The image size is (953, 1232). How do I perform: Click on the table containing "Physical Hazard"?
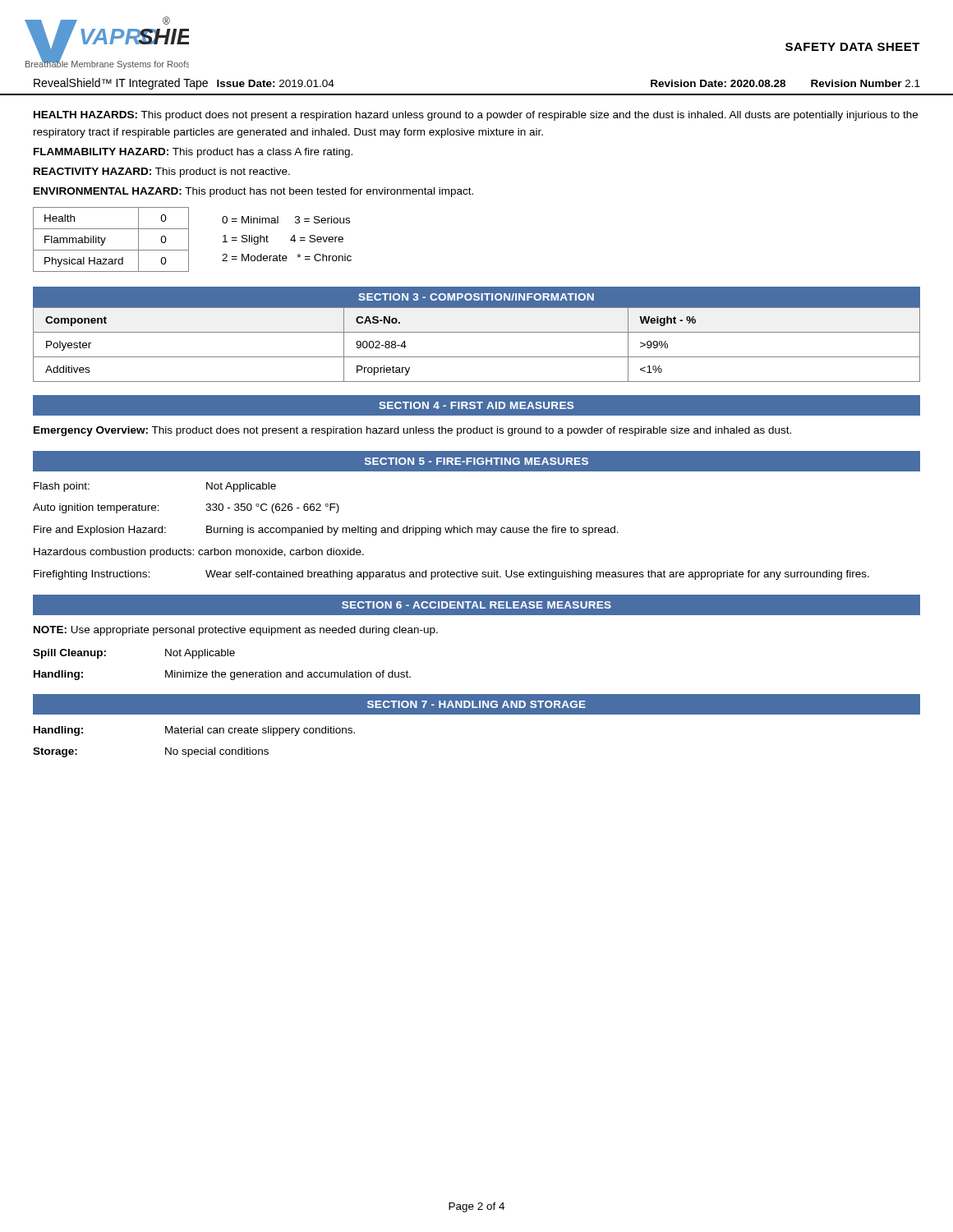111,239
